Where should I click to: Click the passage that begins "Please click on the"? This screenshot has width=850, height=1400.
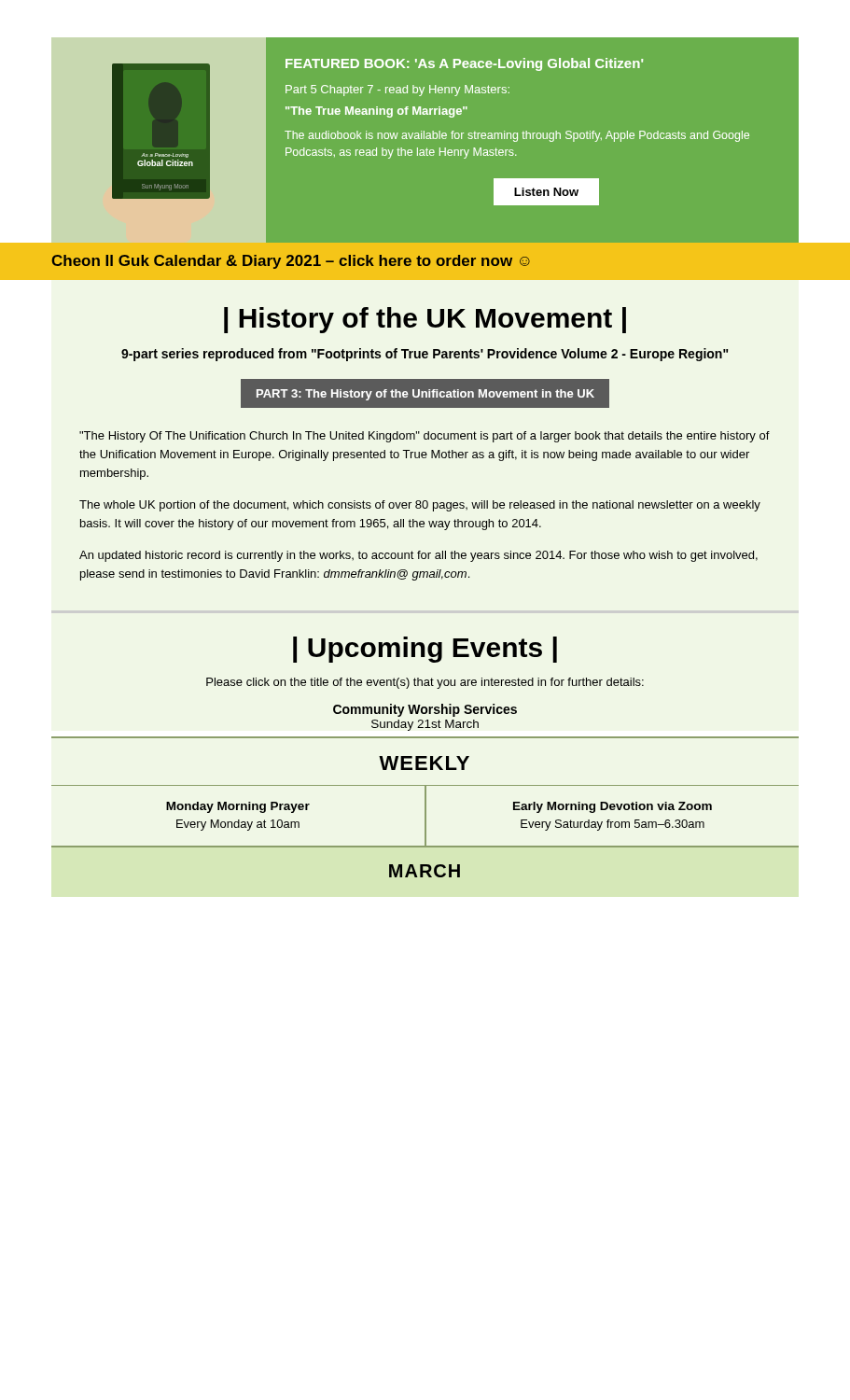point(425,681)
